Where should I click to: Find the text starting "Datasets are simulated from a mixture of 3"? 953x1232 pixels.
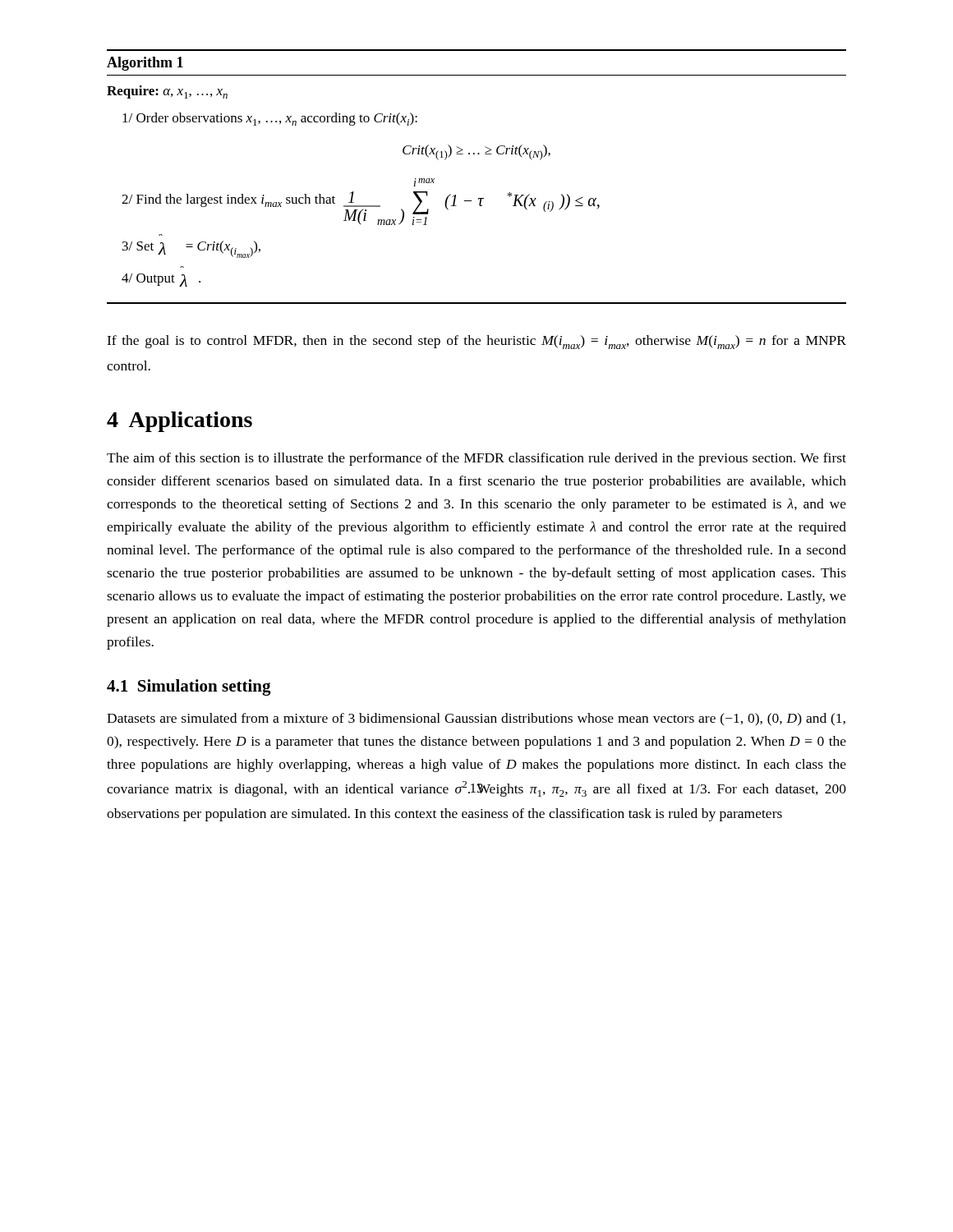pos(476,765)
